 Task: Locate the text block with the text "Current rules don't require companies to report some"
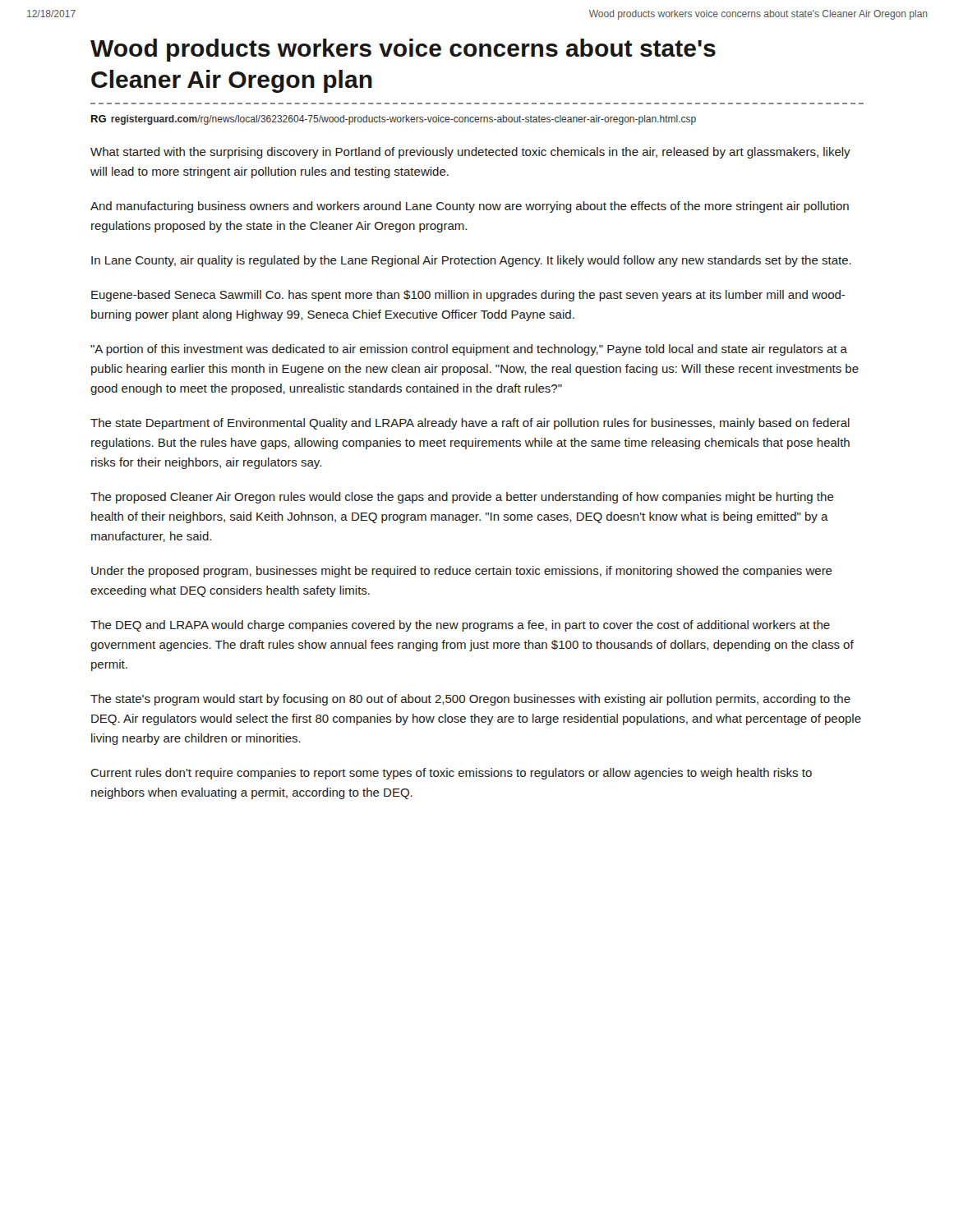pos(451,782)
